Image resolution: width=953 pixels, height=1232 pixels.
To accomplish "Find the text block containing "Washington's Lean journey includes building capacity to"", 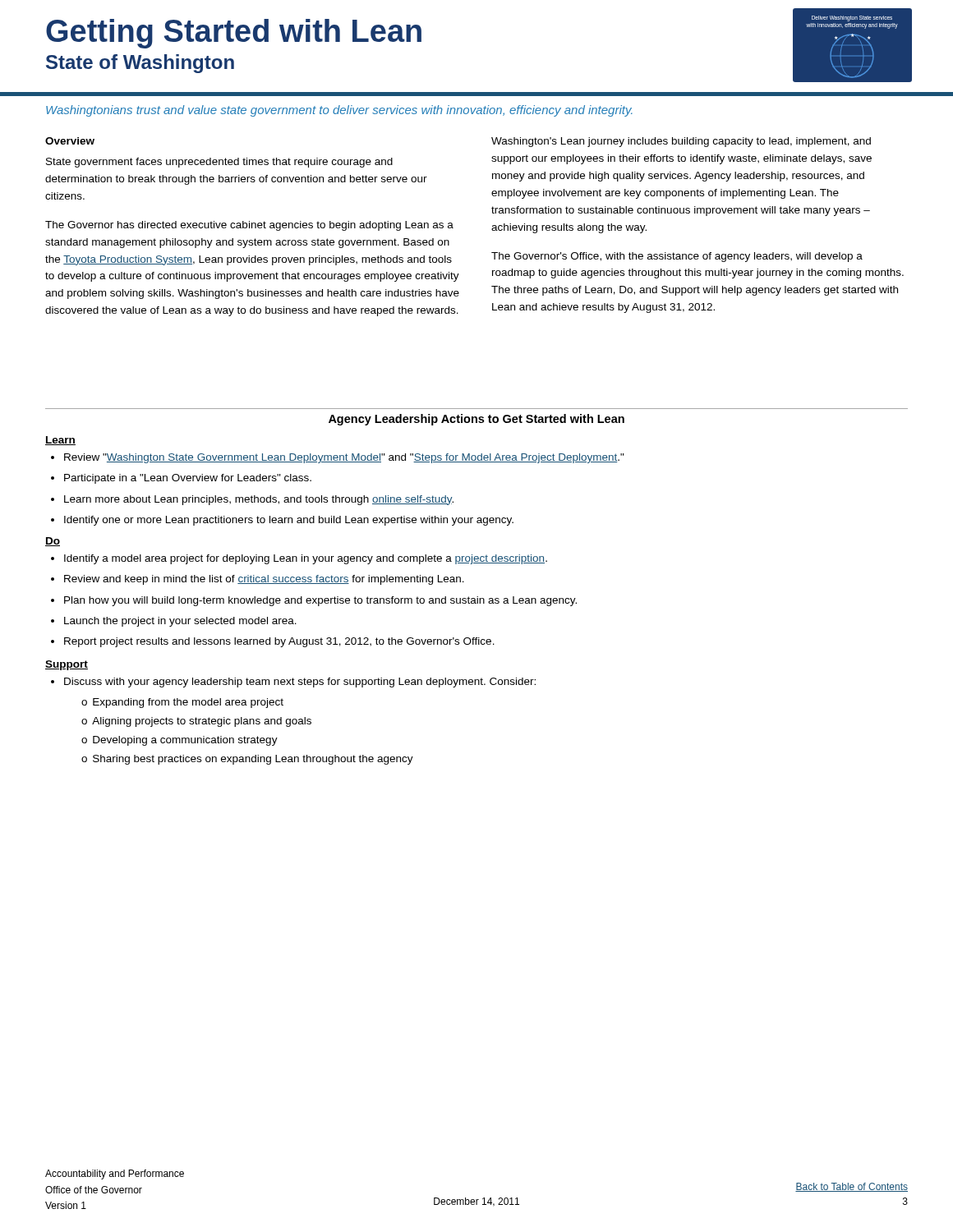I will (700, 225).
